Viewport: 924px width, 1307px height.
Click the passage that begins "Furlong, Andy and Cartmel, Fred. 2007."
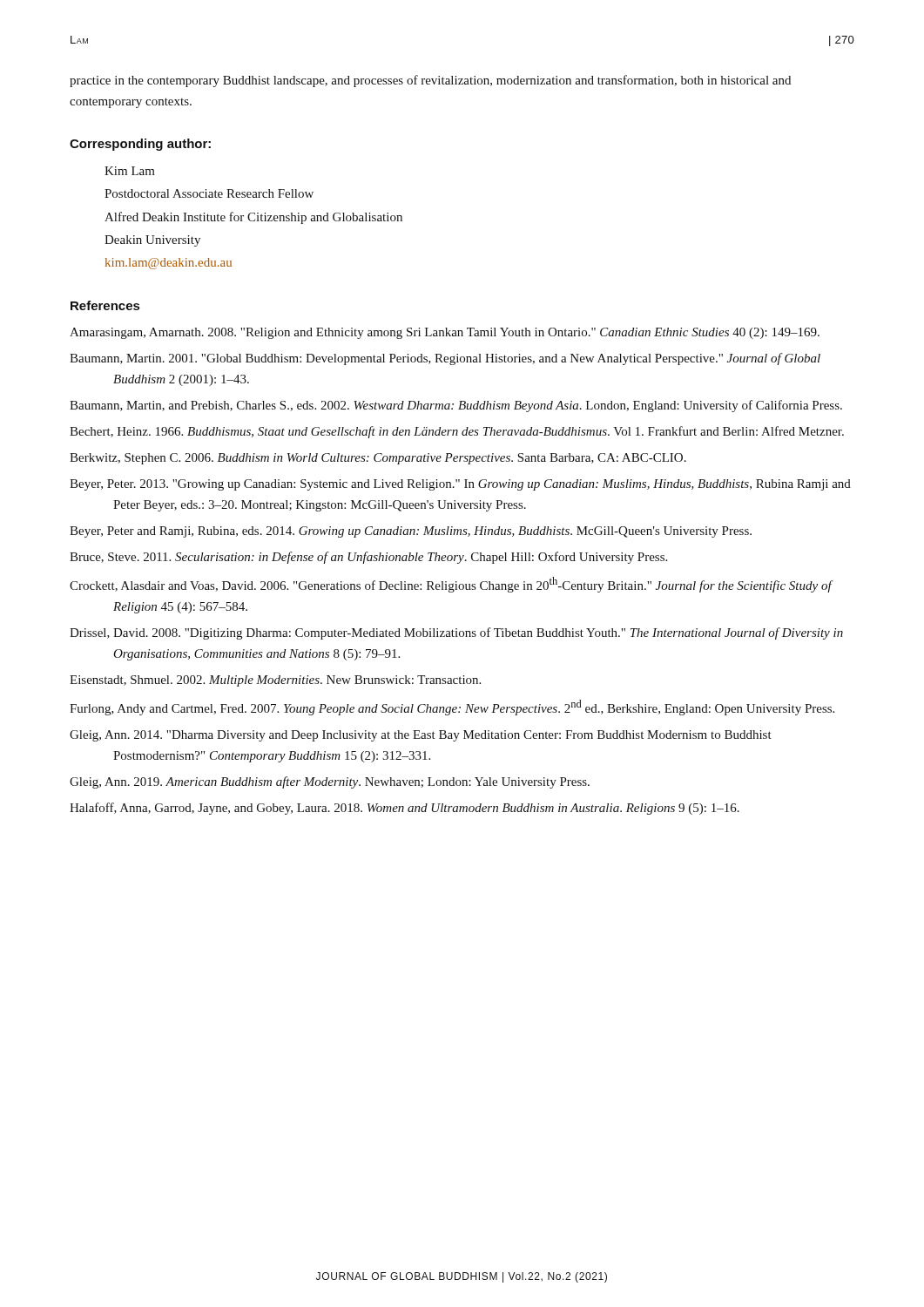pyautogui.click(x=453, y=707)
